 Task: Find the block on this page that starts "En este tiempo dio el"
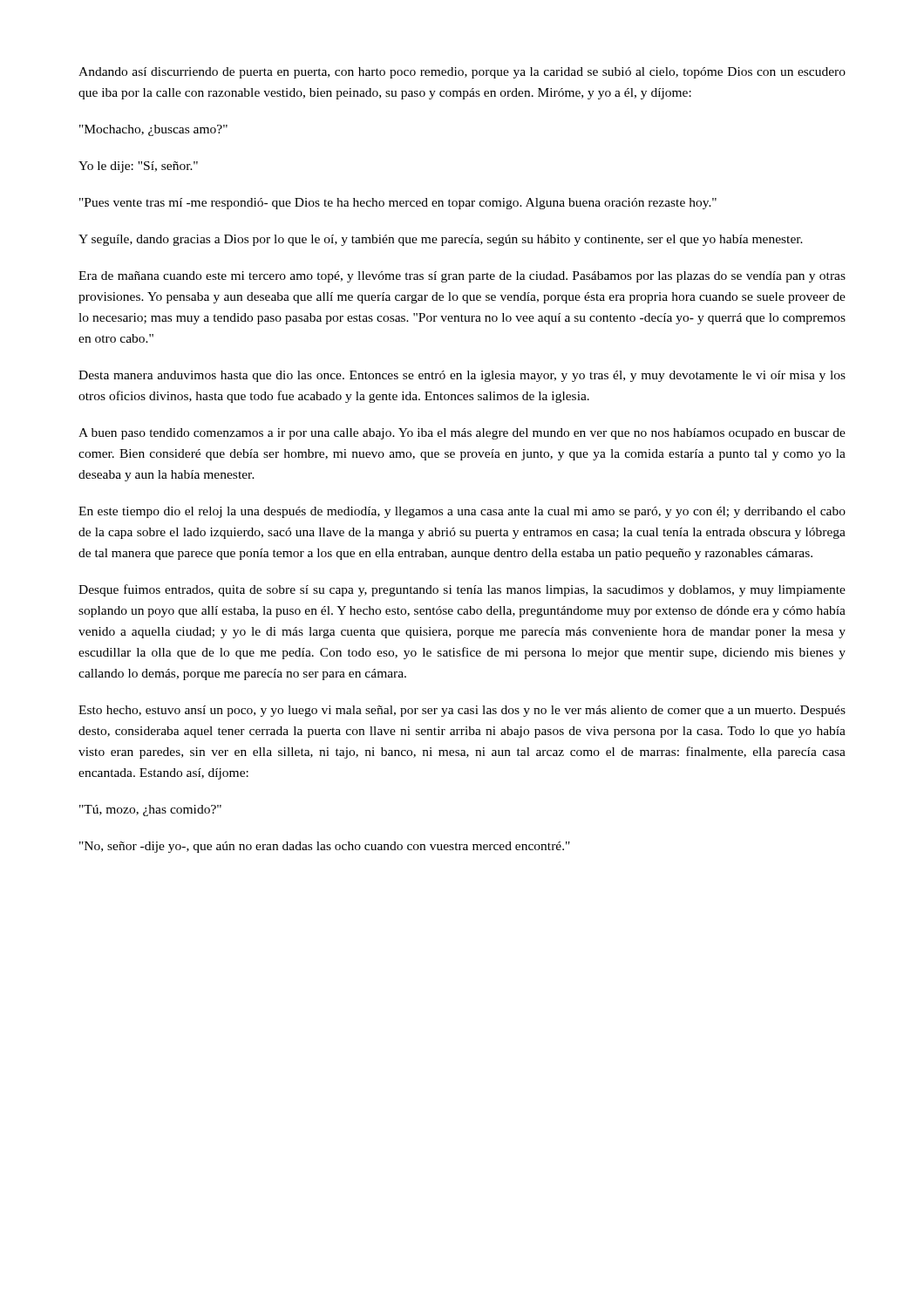coord(462,532)
